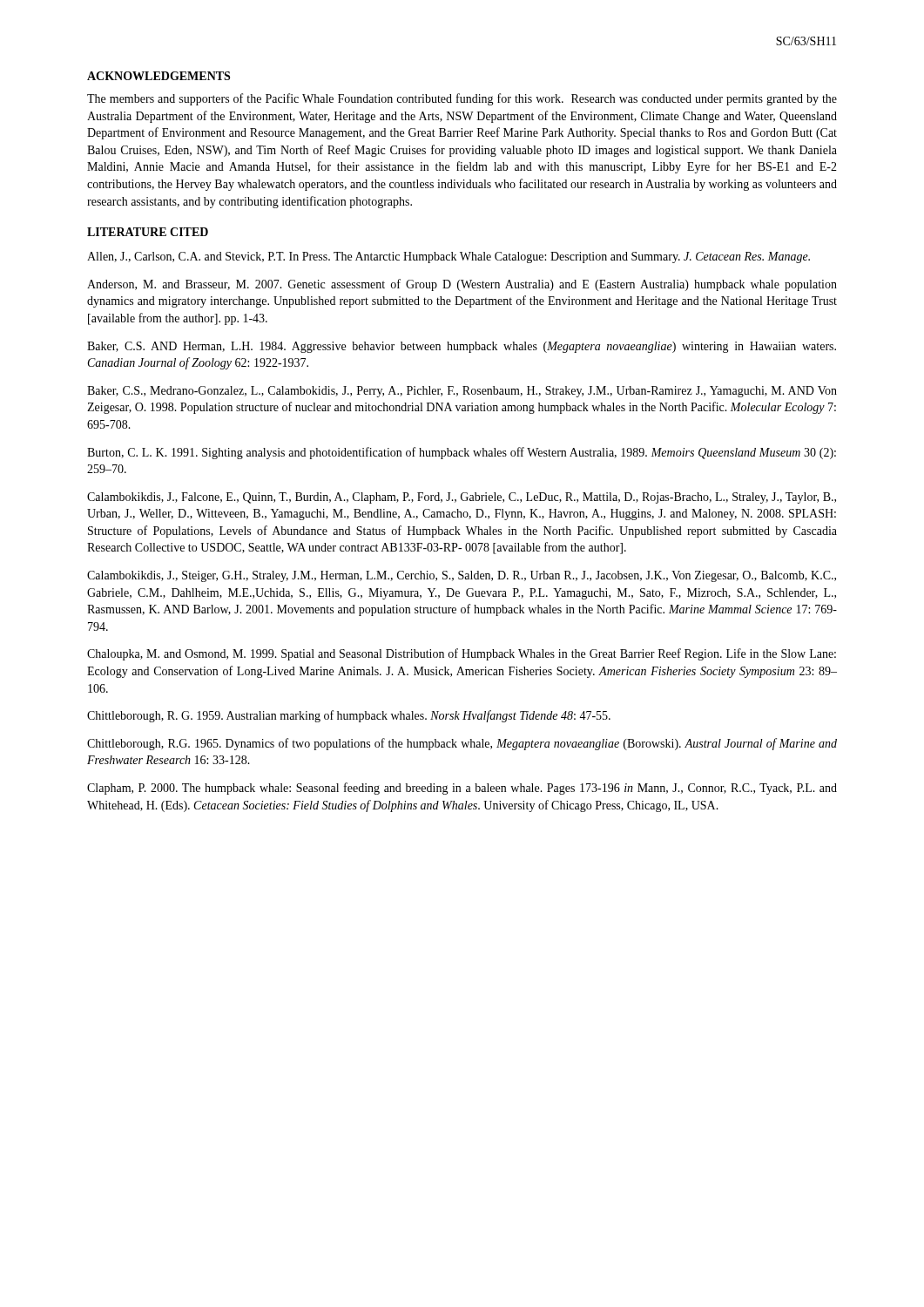The image size is (924, 1307).
Task: Point to the region starting "Anderson, M. and Brasseur, M. 2007."
Action: coord(462,301)
